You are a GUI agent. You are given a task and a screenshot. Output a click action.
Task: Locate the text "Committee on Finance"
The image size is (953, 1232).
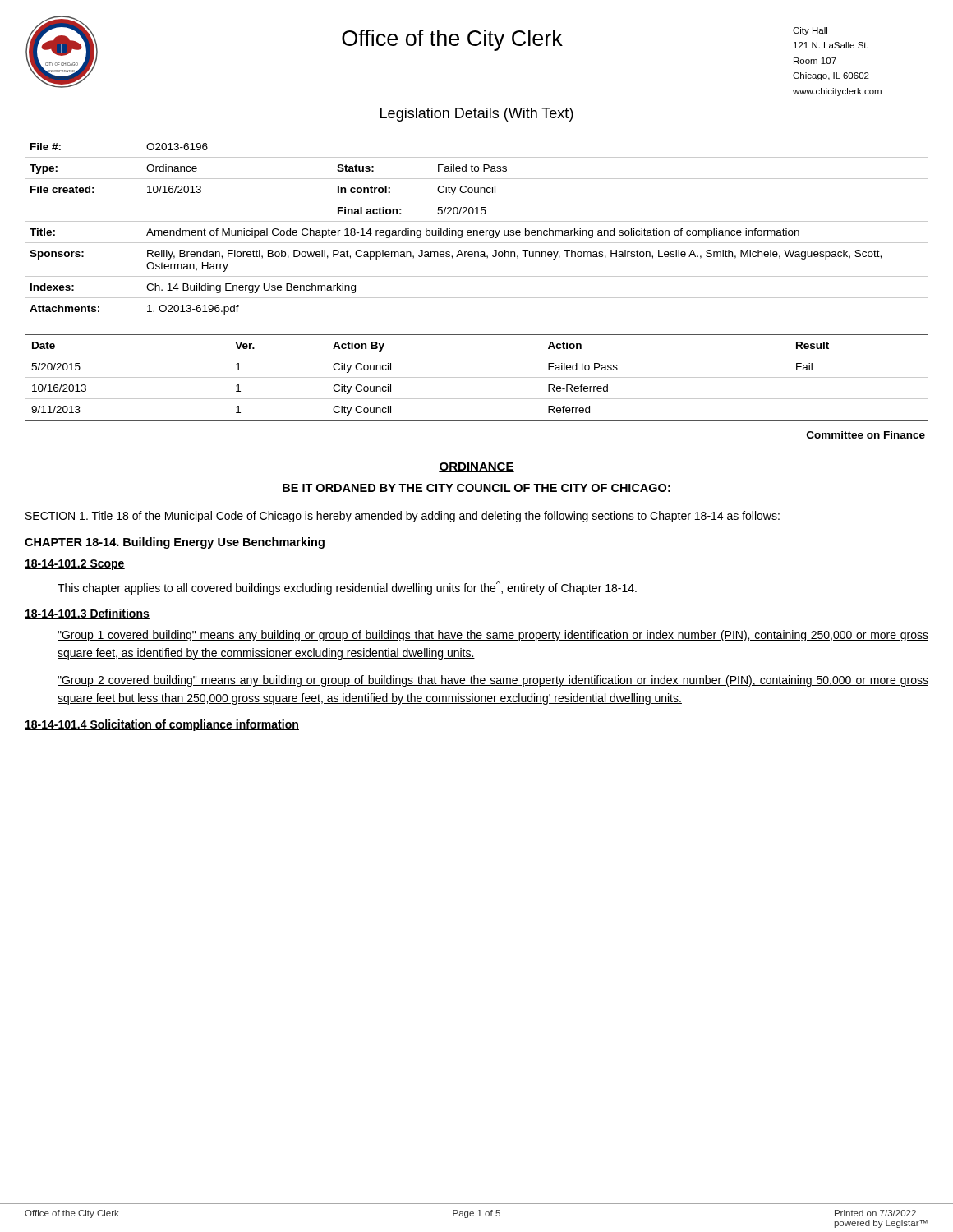(866, 435)
